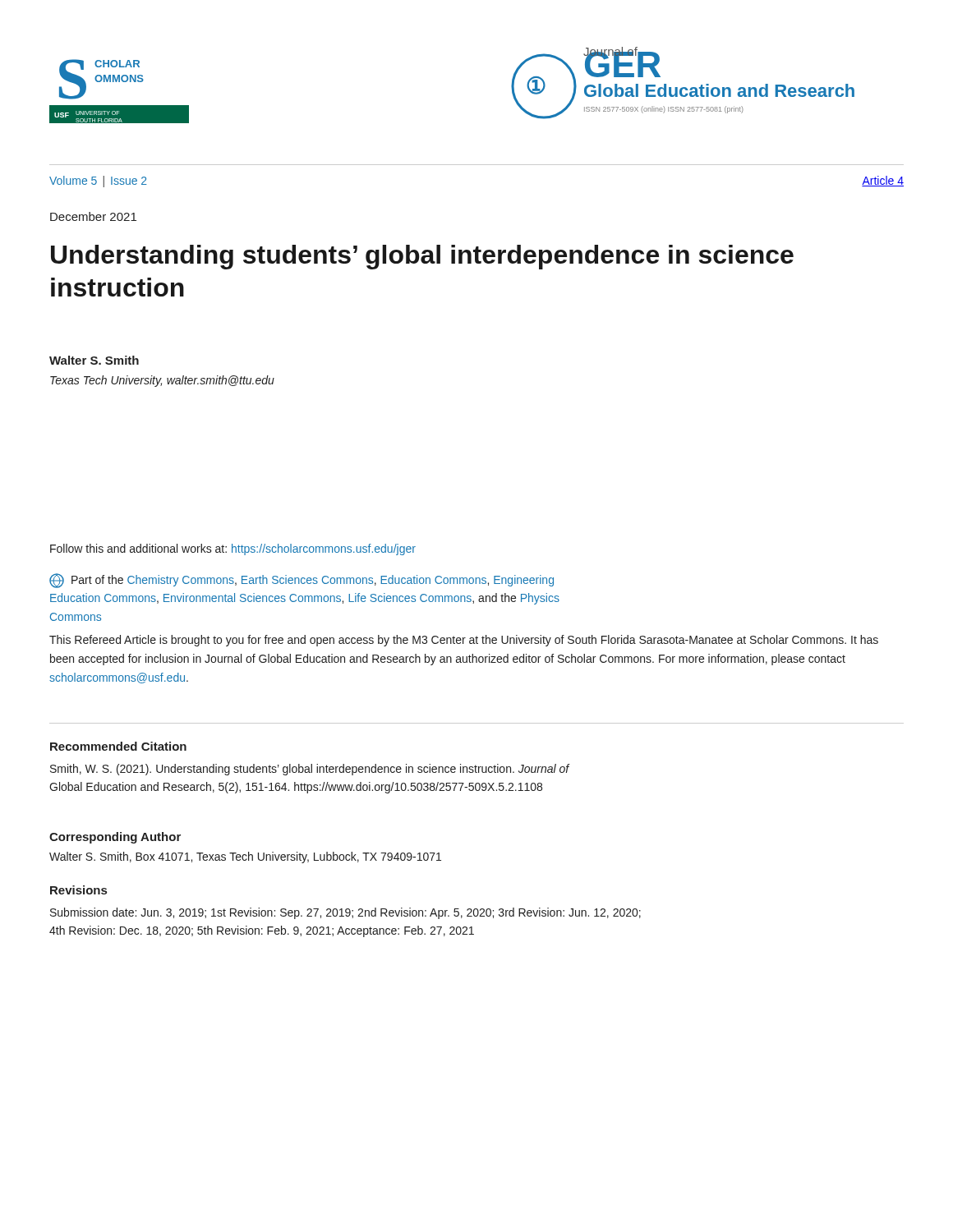Find "Volume 5|Issue 2" on this page

(98, 181)
